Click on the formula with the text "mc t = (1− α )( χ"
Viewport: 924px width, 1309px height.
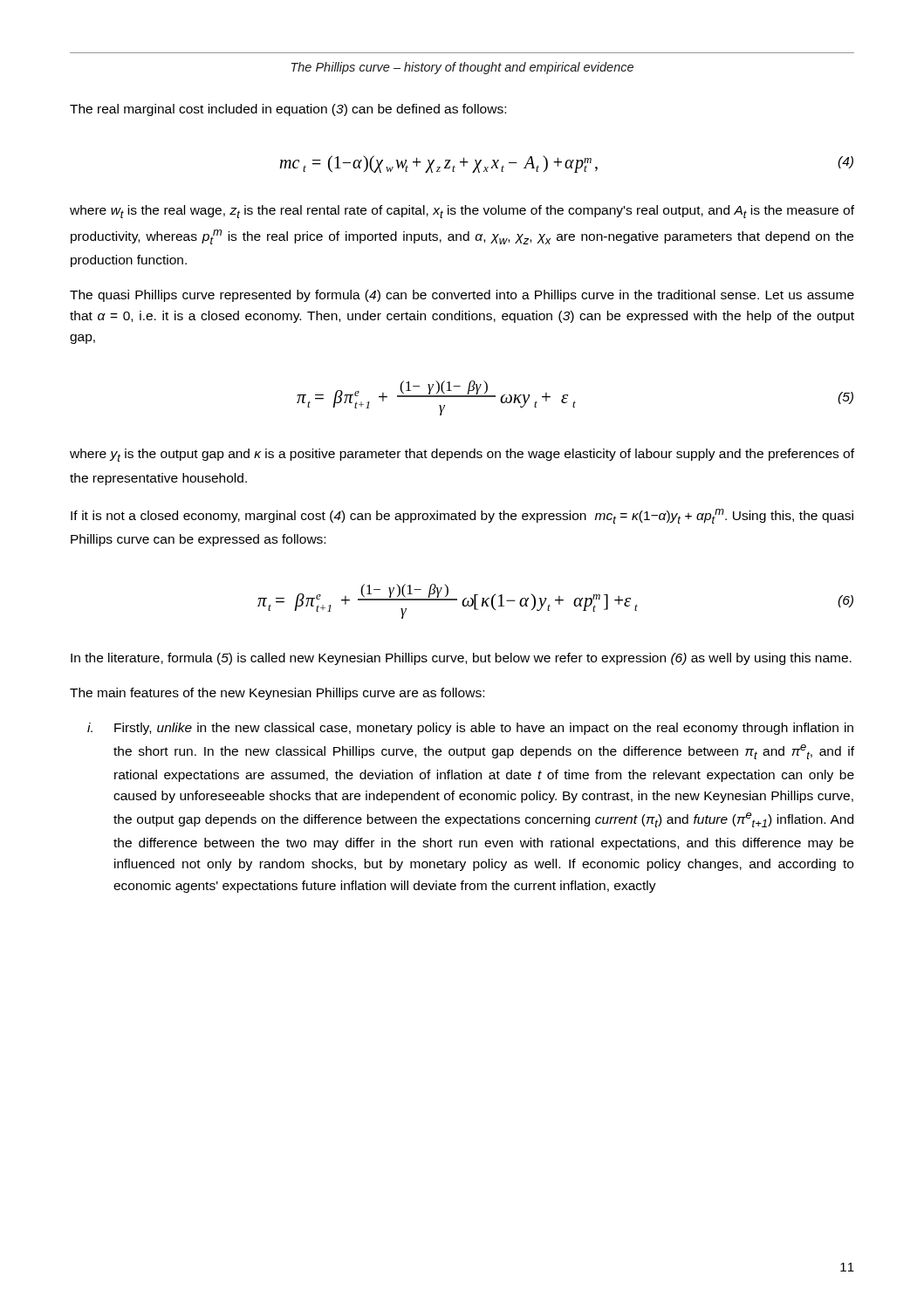pos(567,161)
